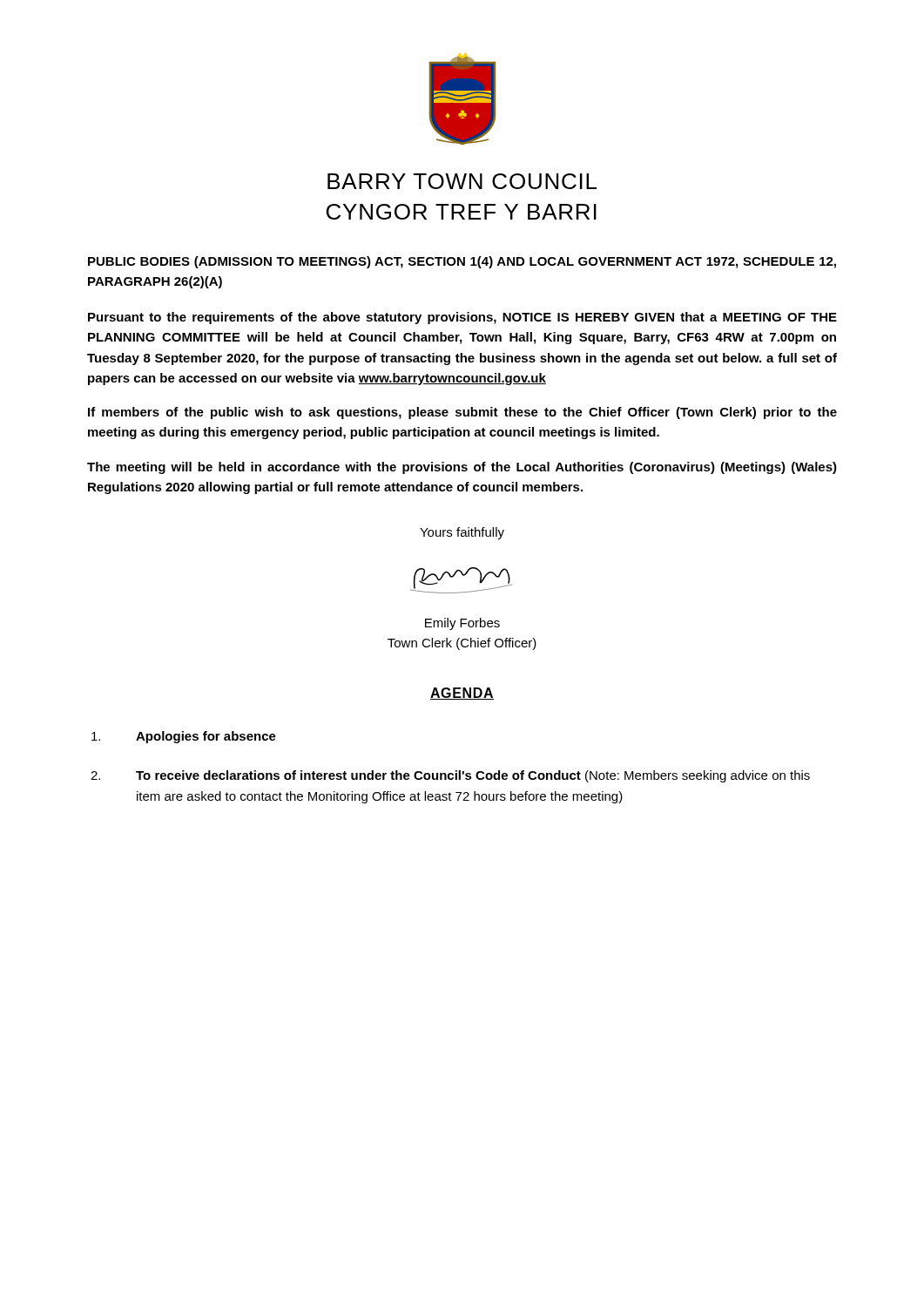Select the region starting "BARRY TOWN COUNCIL CYNGOR"

462,197
